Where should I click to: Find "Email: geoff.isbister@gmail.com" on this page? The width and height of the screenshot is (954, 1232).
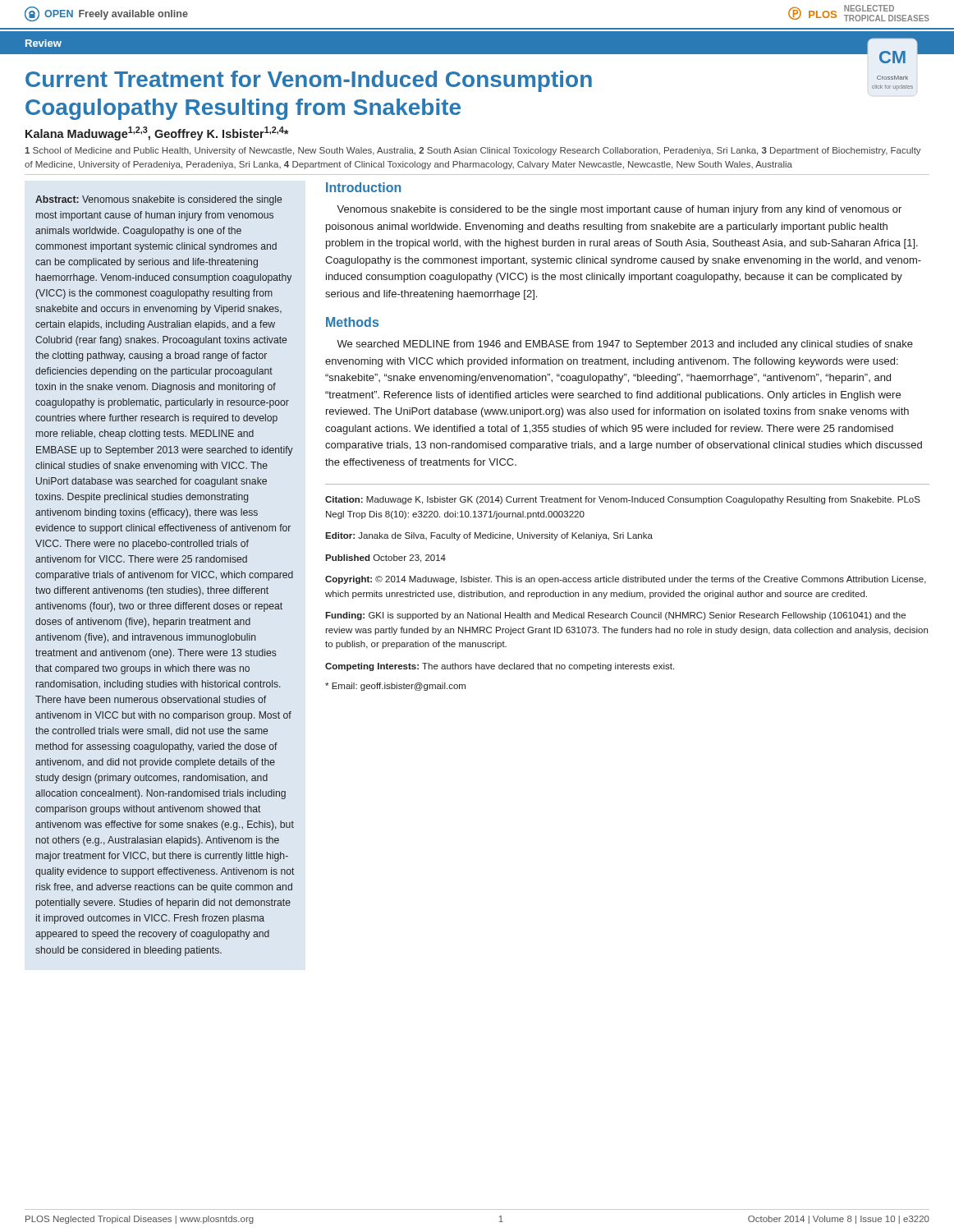(396, 686)
